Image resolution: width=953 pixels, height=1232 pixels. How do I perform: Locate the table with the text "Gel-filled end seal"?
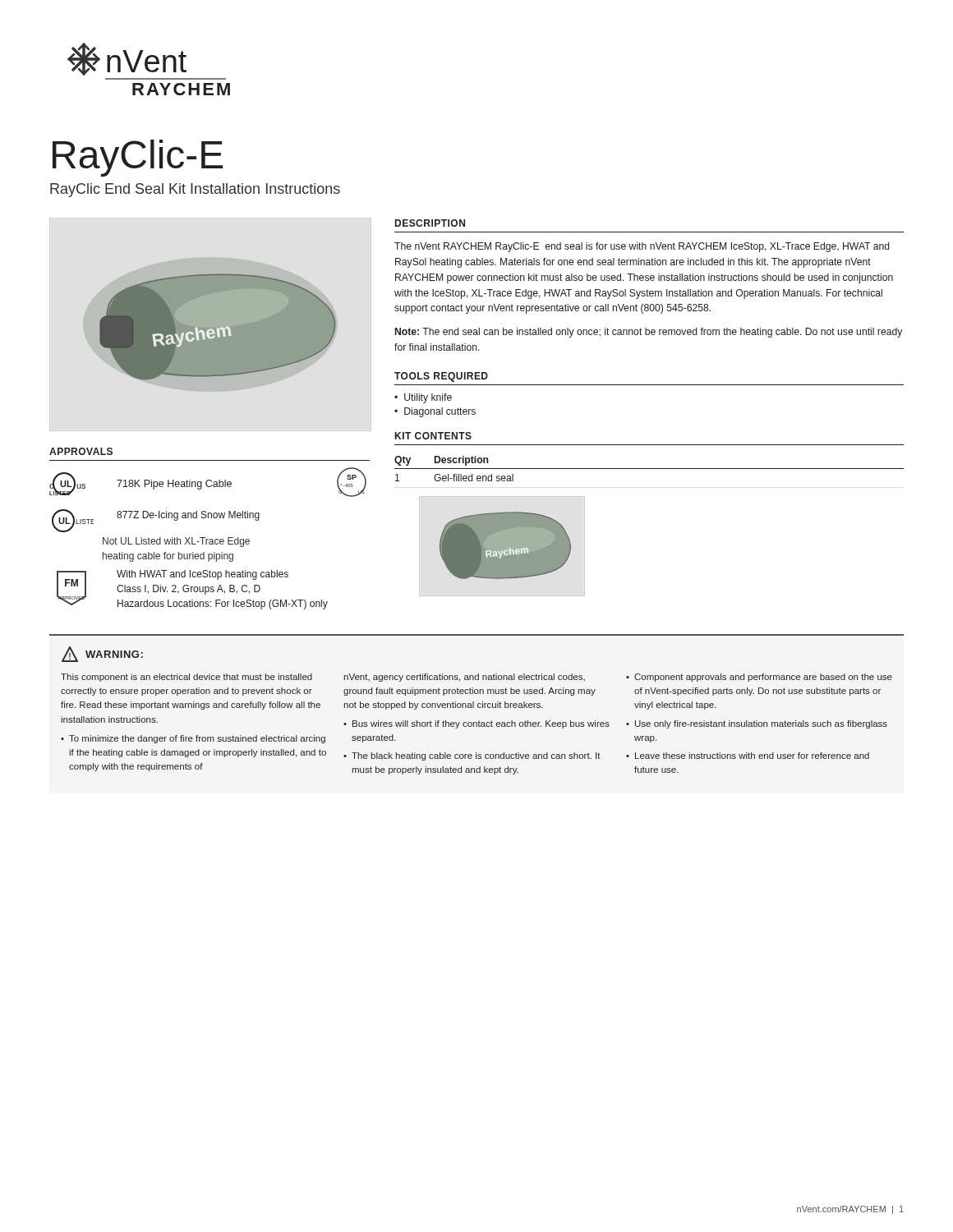649,470
